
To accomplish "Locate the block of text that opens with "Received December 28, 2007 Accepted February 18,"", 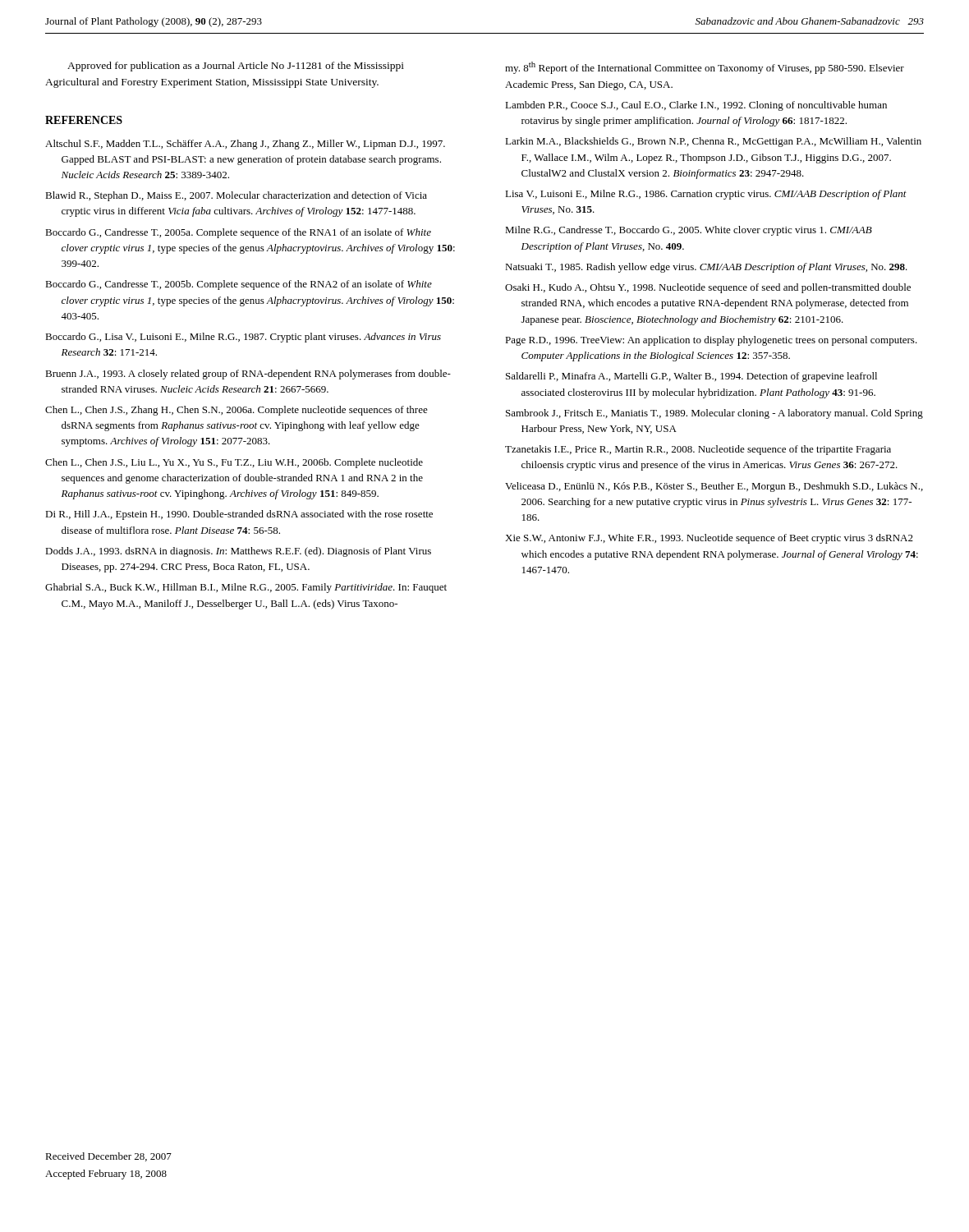I will [108, 1165].
